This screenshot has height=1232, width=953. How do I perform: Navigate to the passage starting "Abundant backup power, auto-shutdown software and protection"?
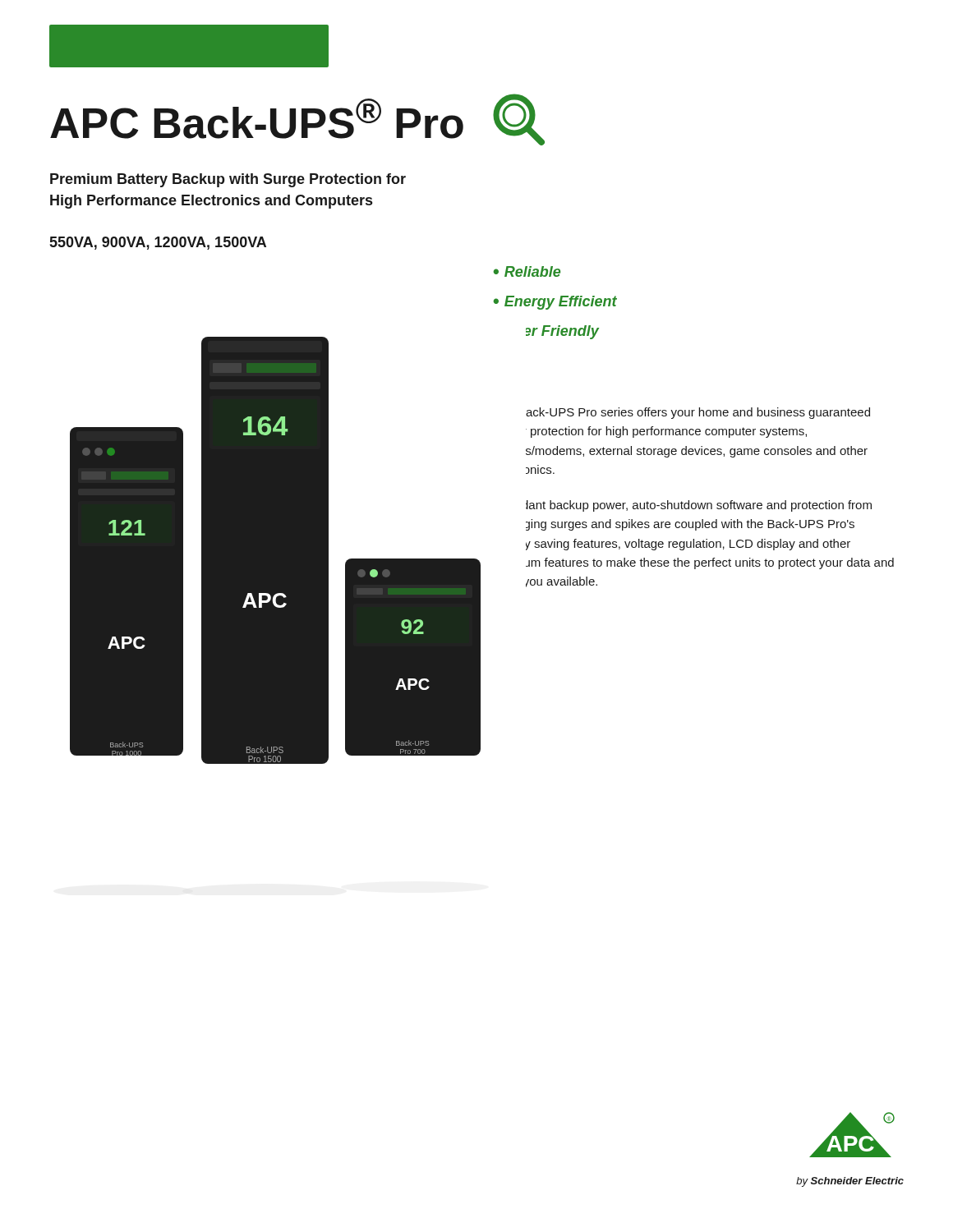(694, 543)
